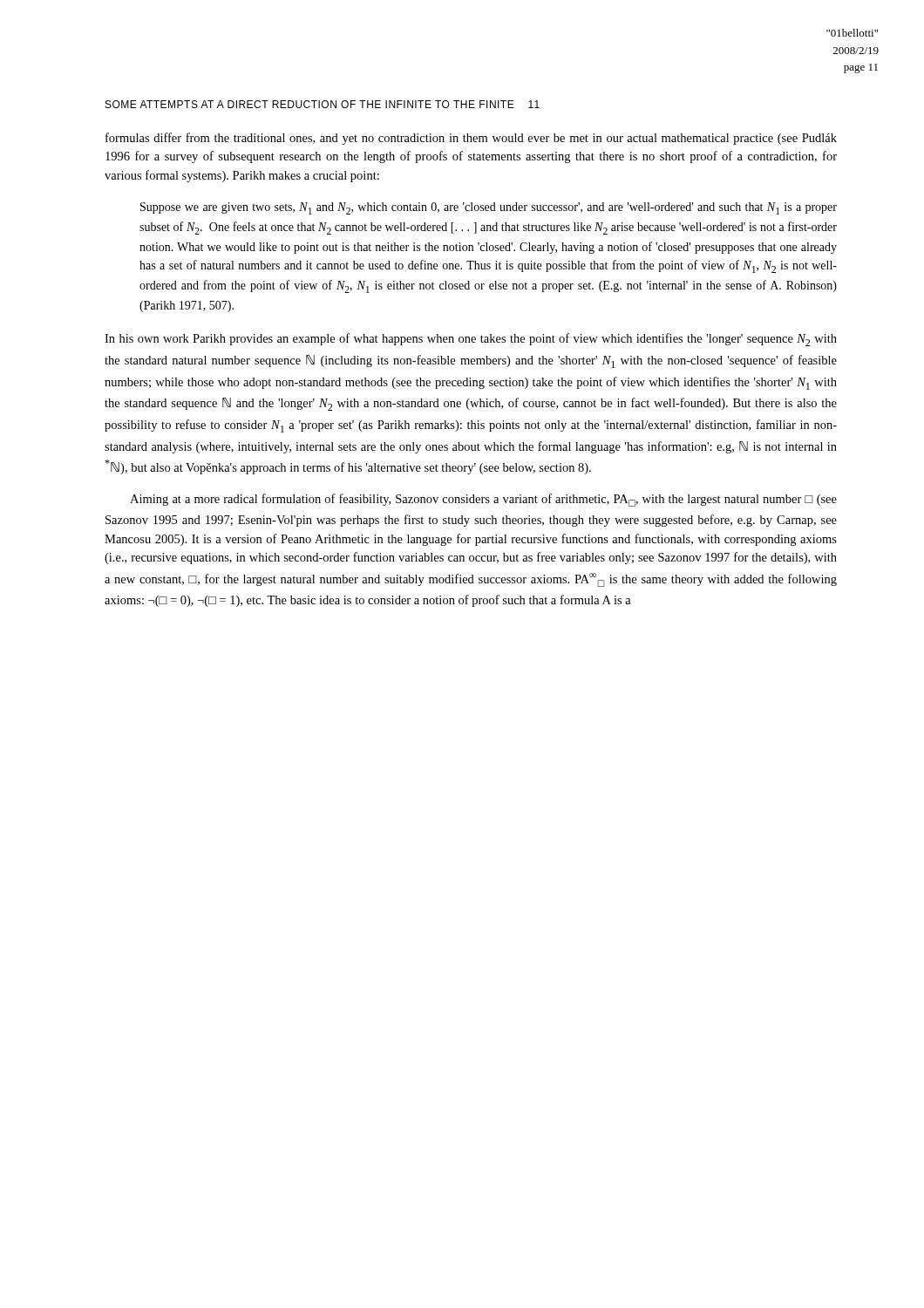Select the text block that reads "In his own"
The image size is (924, 1308).
tap(471, 470)
